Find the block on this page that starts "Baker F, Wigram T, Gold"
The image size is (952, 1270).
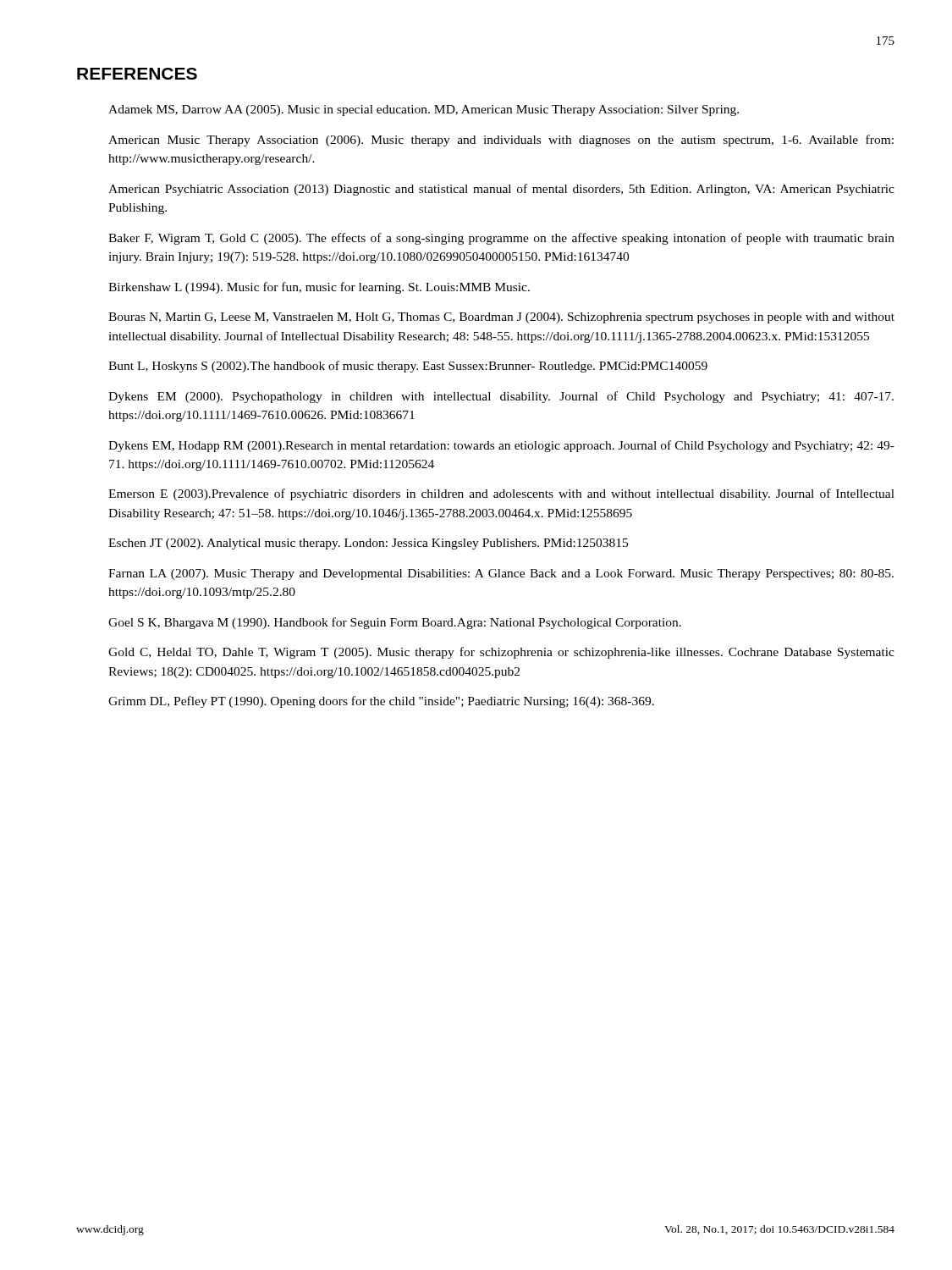(x=501, y=247)
